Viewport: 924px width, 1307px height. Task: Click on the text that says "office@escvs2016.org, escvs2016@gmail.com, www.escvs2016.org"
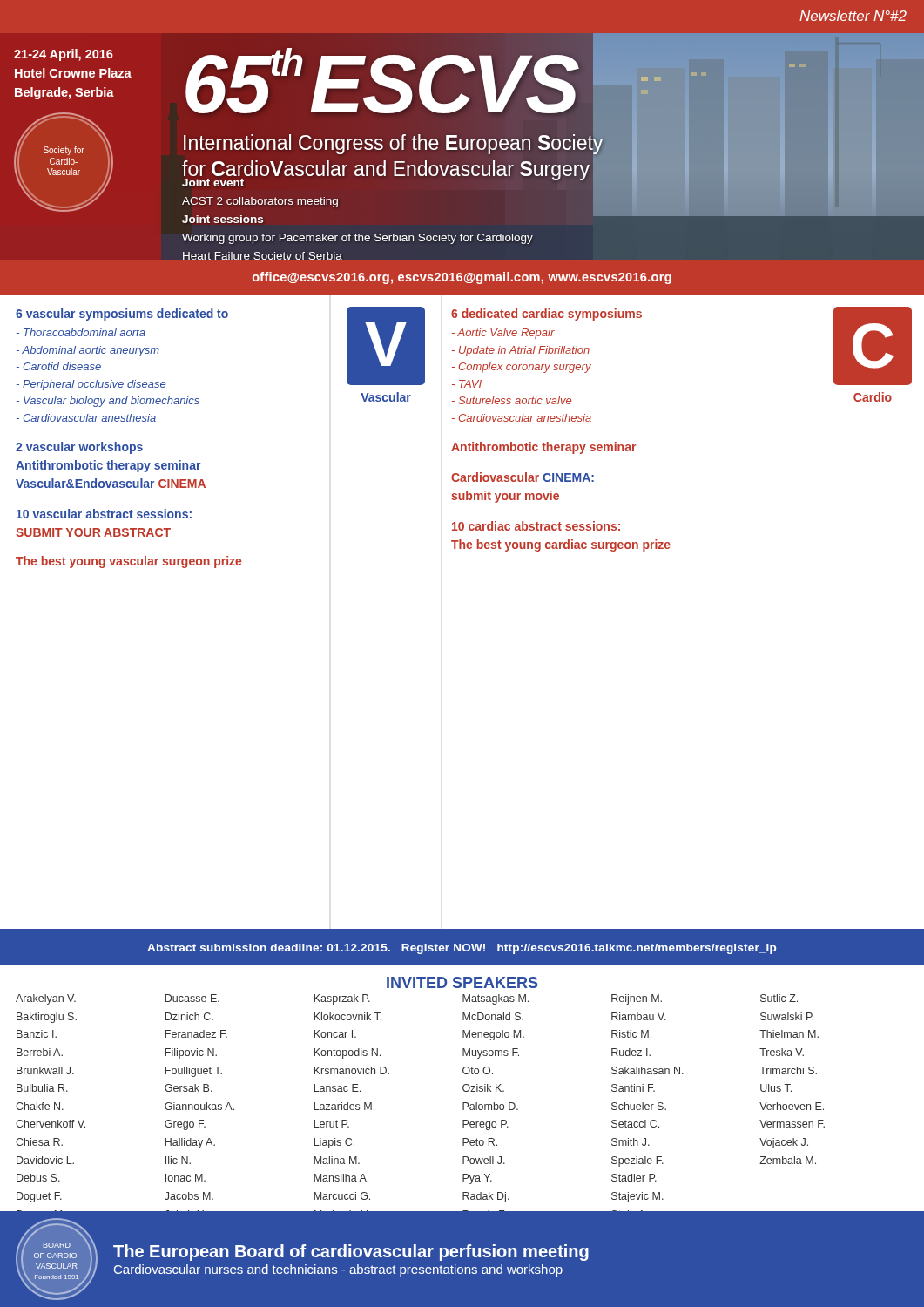[x=462, y=277]
